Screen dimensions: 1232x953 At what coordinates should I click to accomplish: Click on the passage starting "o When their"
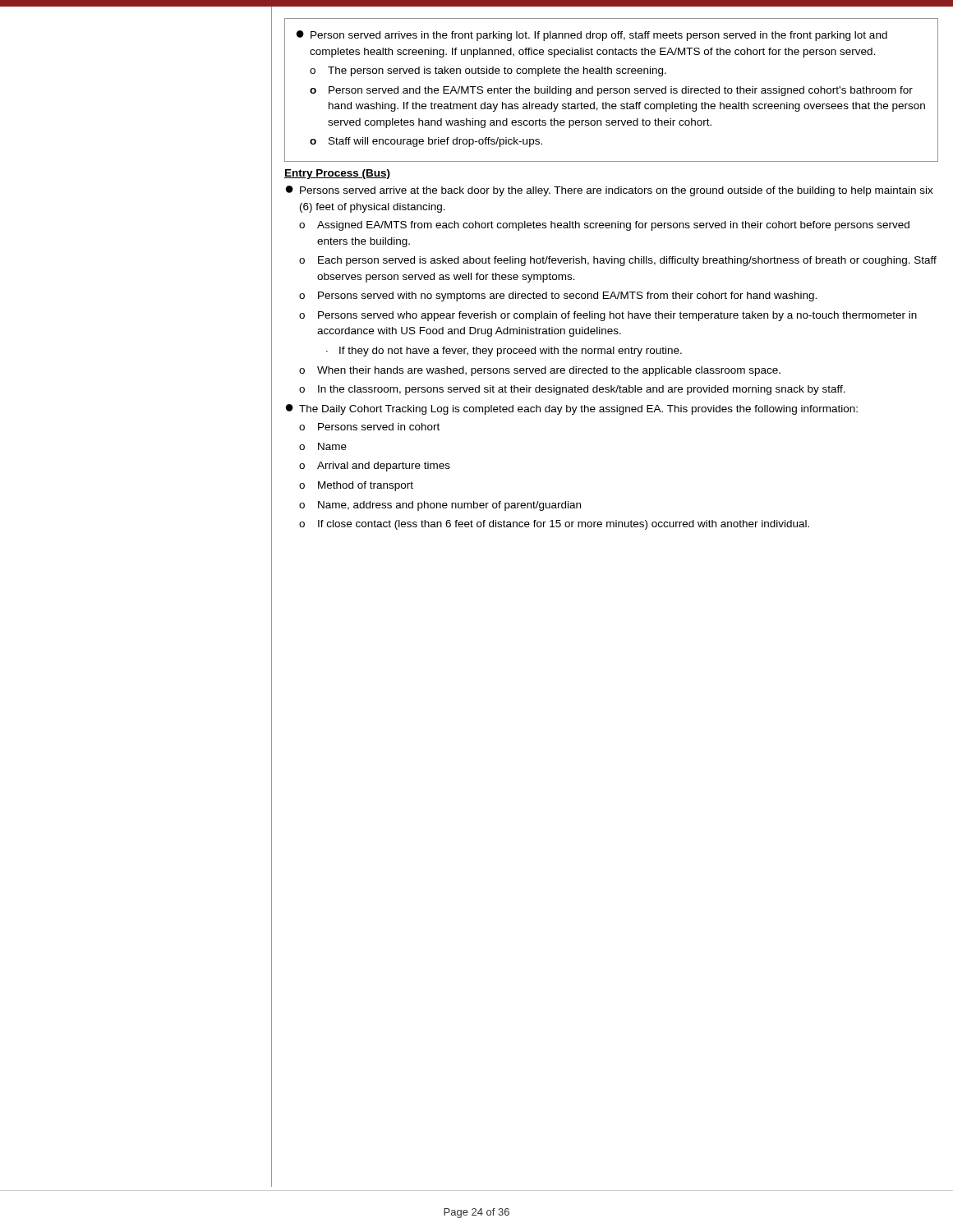[619, 370]
